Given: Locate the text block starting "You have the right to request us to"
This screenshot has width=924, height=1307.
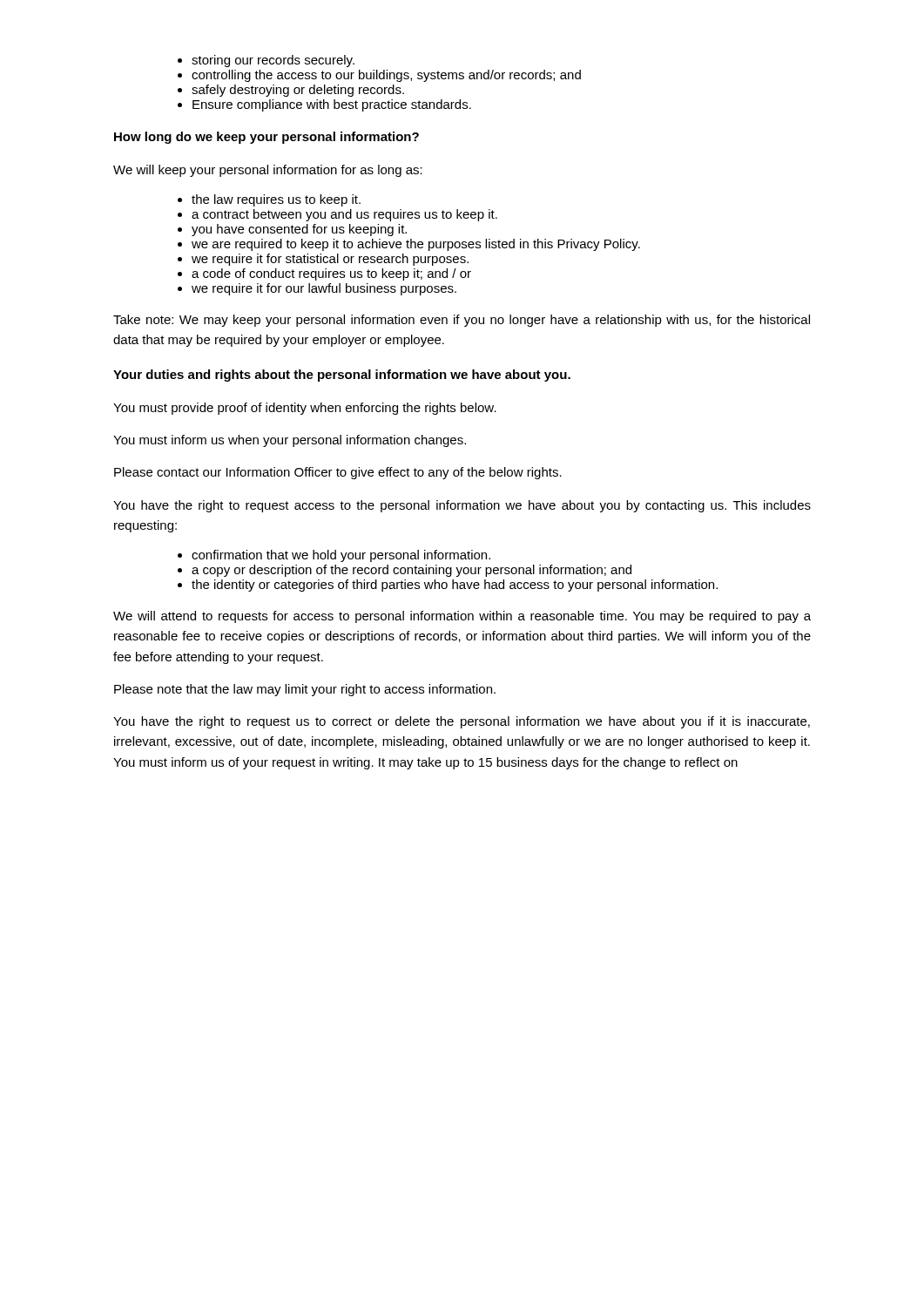Looking at the screenshot, I should (x=462, y=741).
